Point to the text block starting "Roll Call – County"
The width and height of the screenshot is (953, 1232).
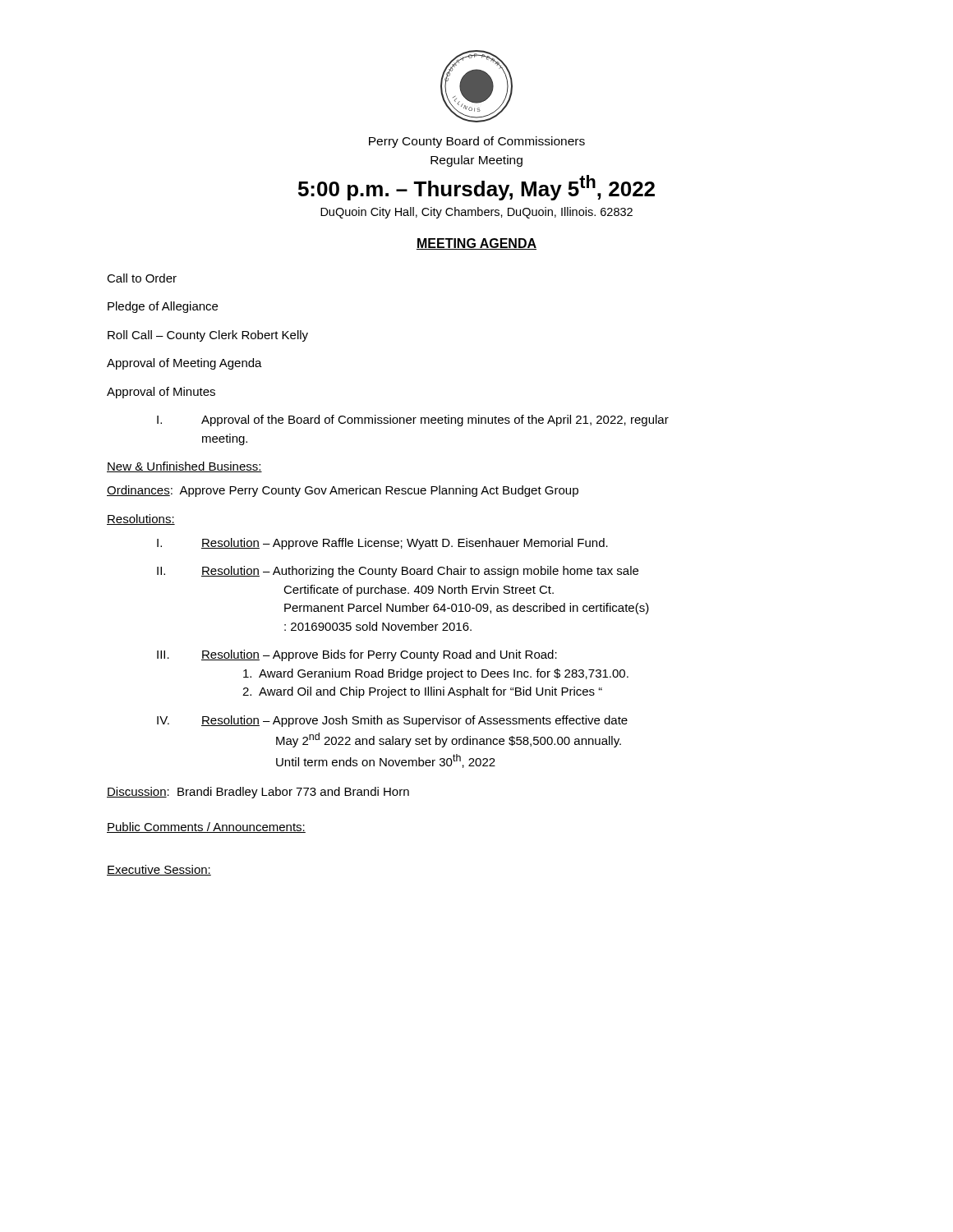(208, 335)
